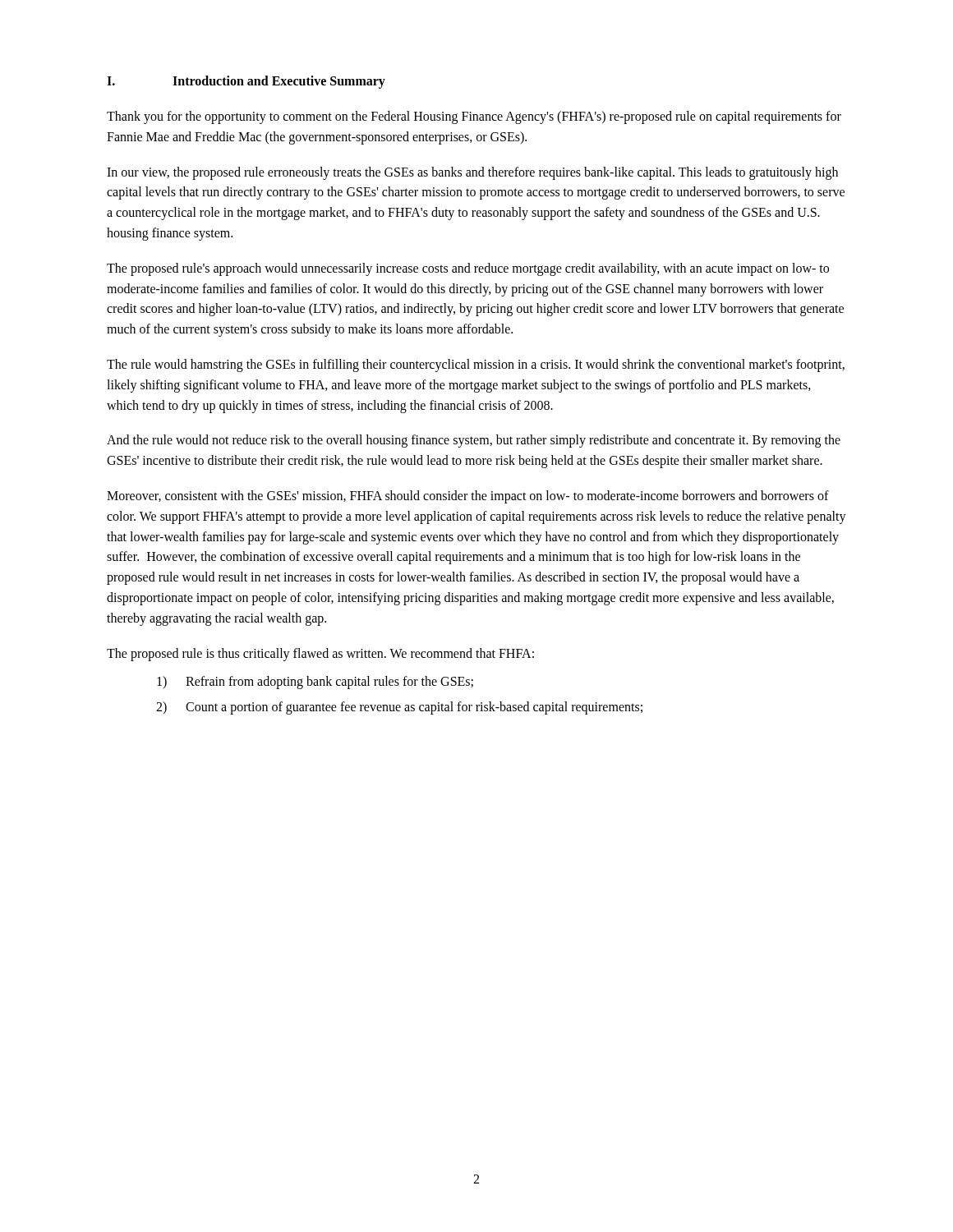The width and height of the screenshot is (953, 1232).
Task: Find the block on this page that starts "Thank you for the opportunity"
Action: click(474, 126)
